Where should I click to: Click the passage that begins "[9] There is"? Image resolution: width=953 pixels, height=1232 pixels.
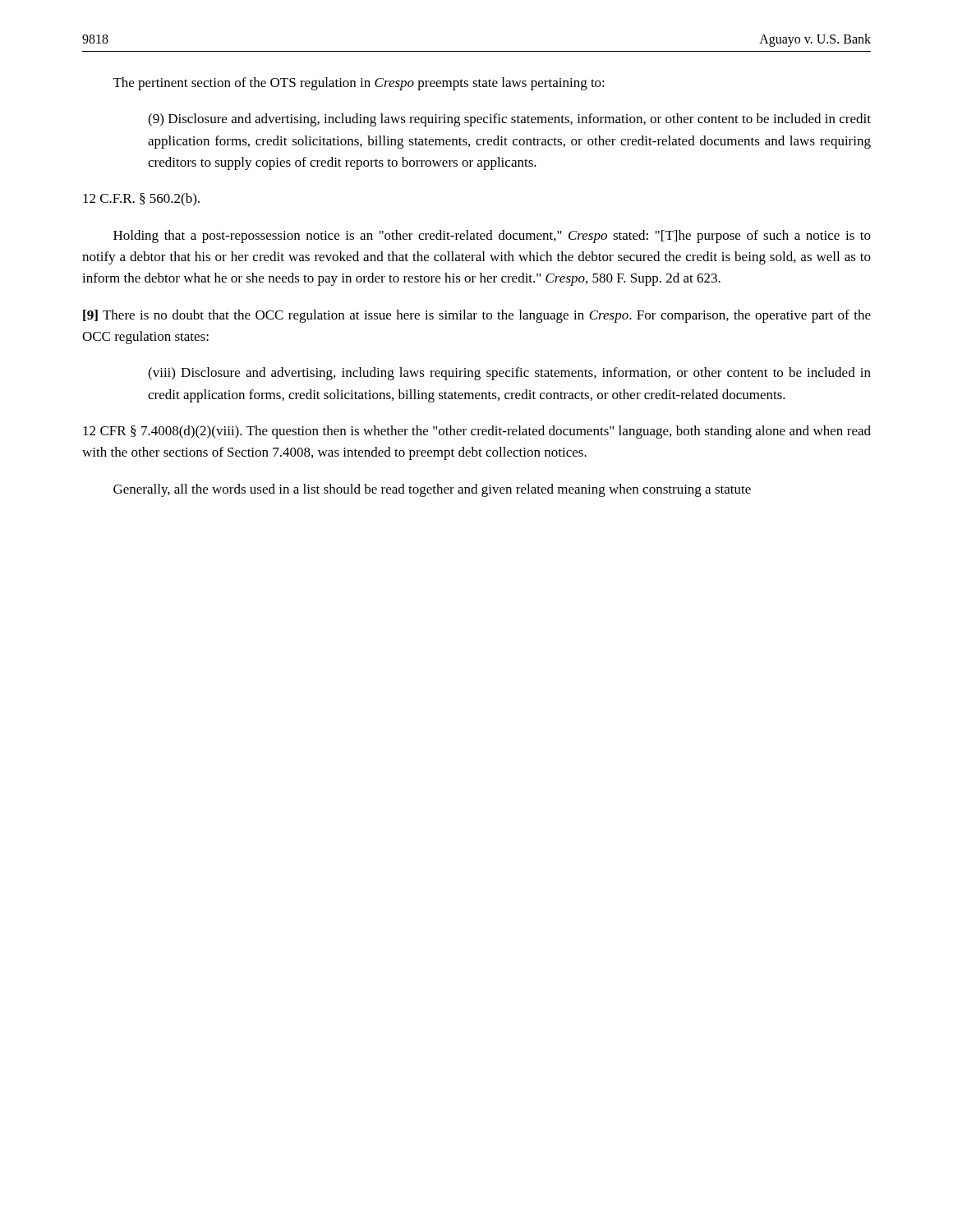tap(476, 326)
